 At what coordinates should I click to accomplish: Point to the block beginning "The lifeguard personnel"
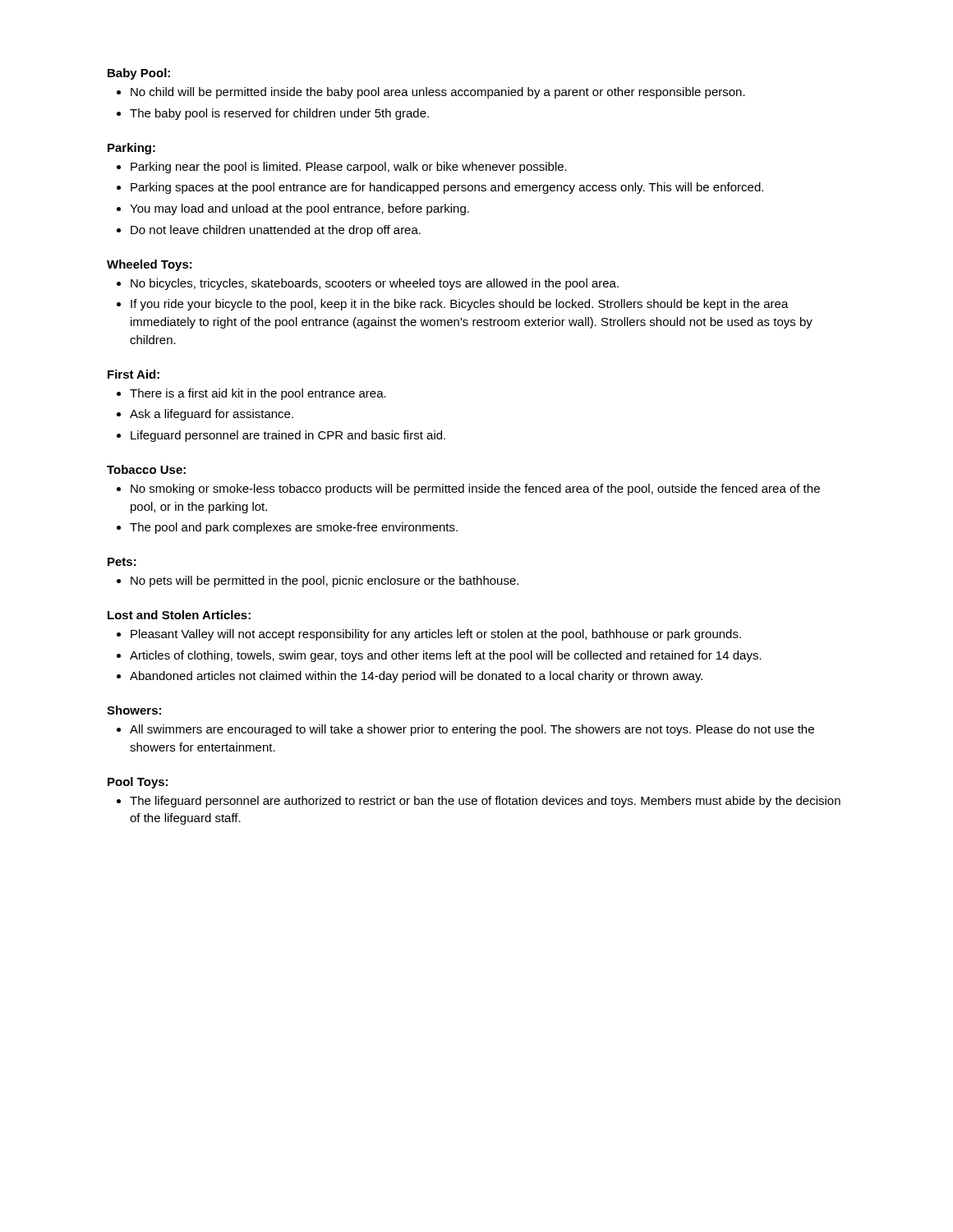(x=485, y=809)
